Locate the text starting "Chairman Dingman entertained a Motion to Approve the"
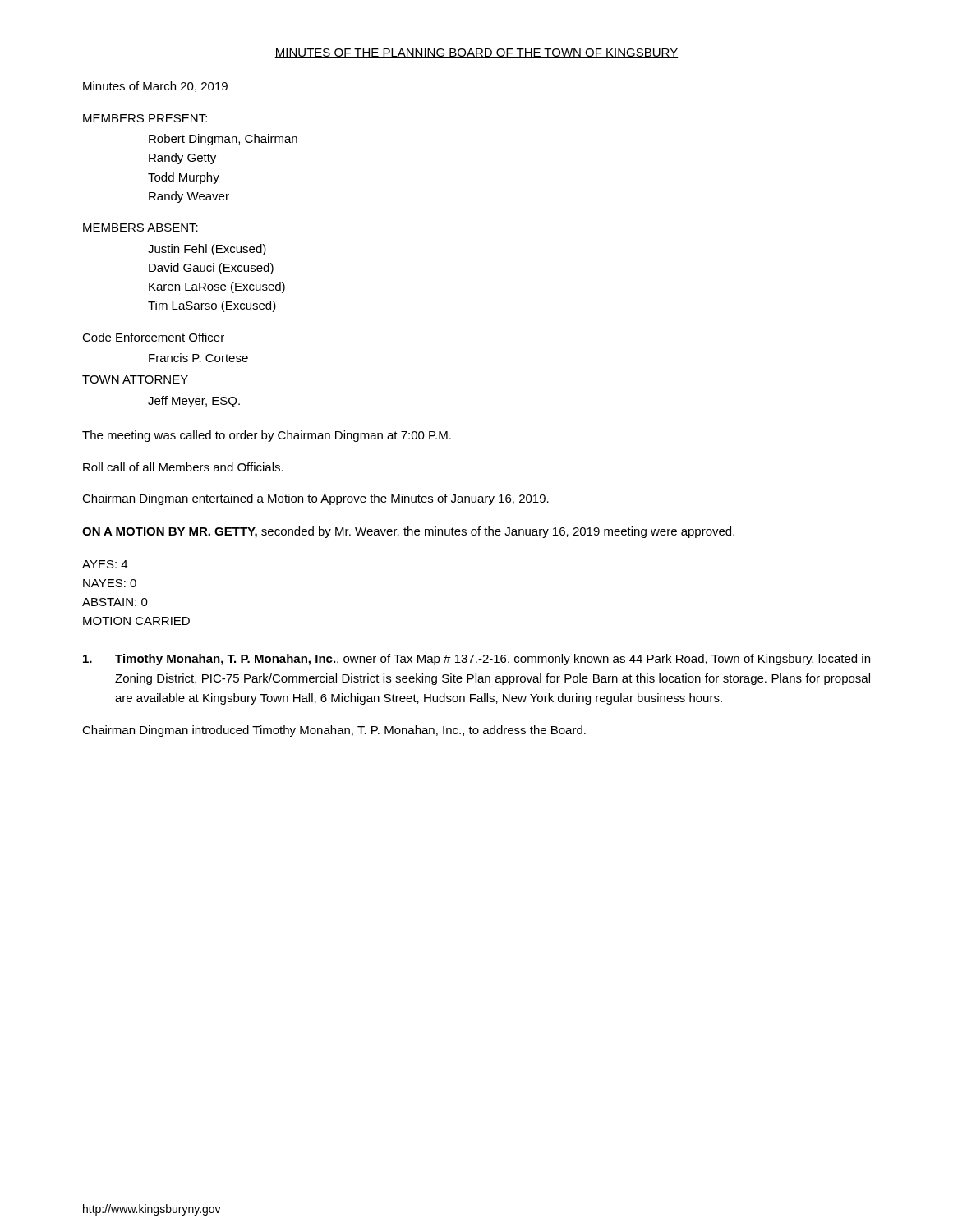Image resolution: width=953 pixels, height=1232 pixels. point(316,498)
